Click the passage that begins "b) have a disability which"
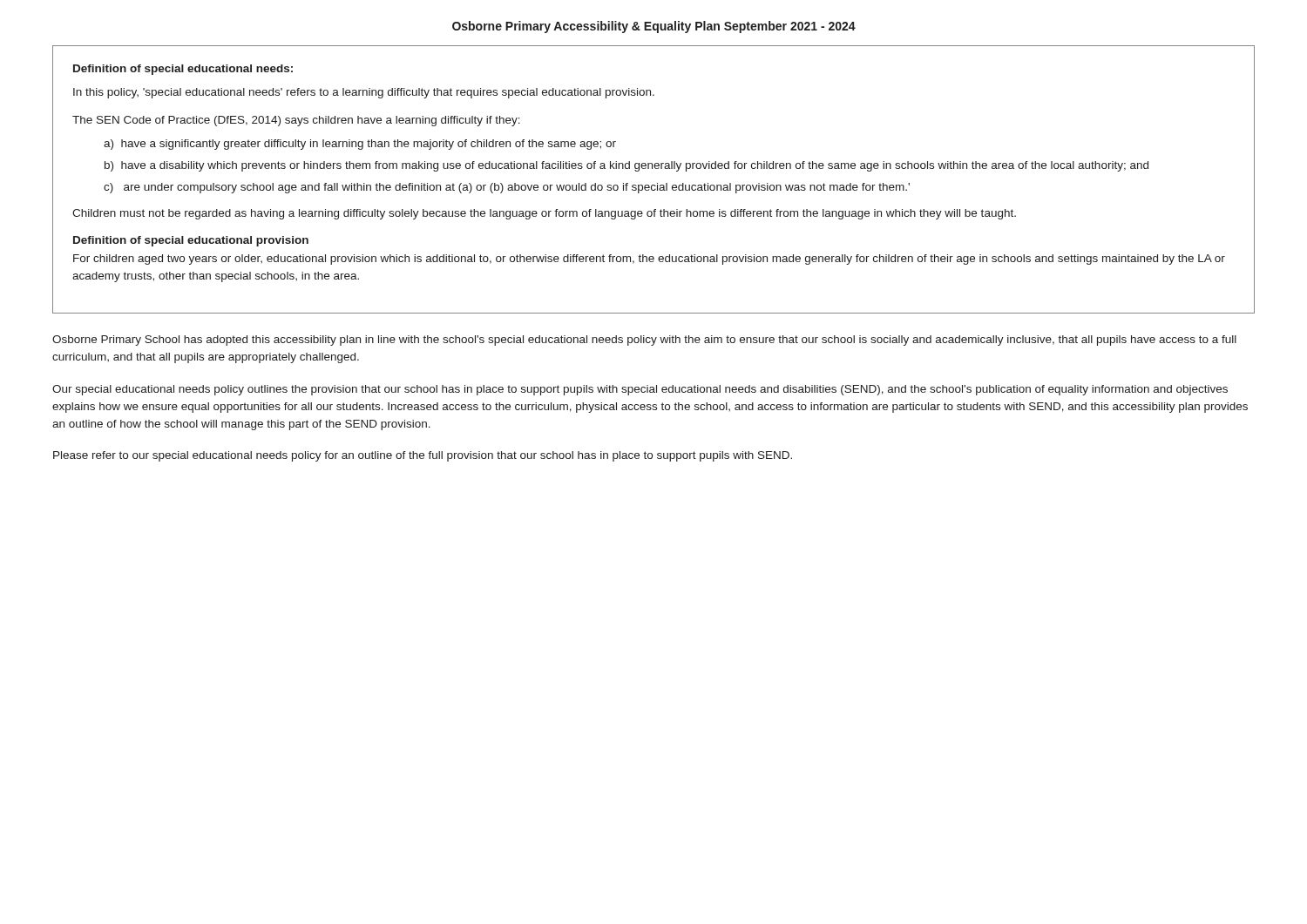1307x924 pixels. point(626,165)
